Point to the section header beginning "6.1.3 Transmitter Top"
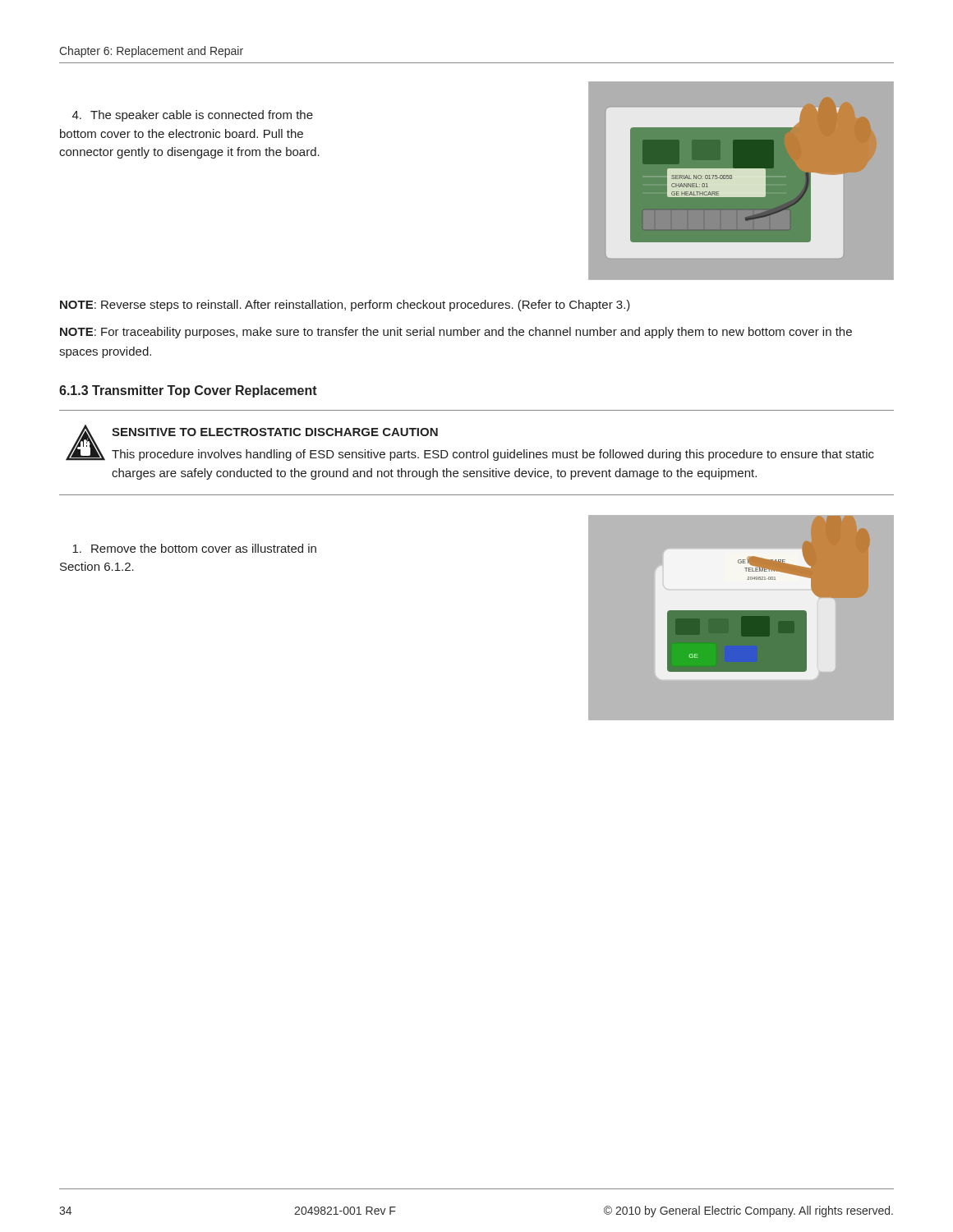The image size is (953, 1232). click(x=188, y=390)
